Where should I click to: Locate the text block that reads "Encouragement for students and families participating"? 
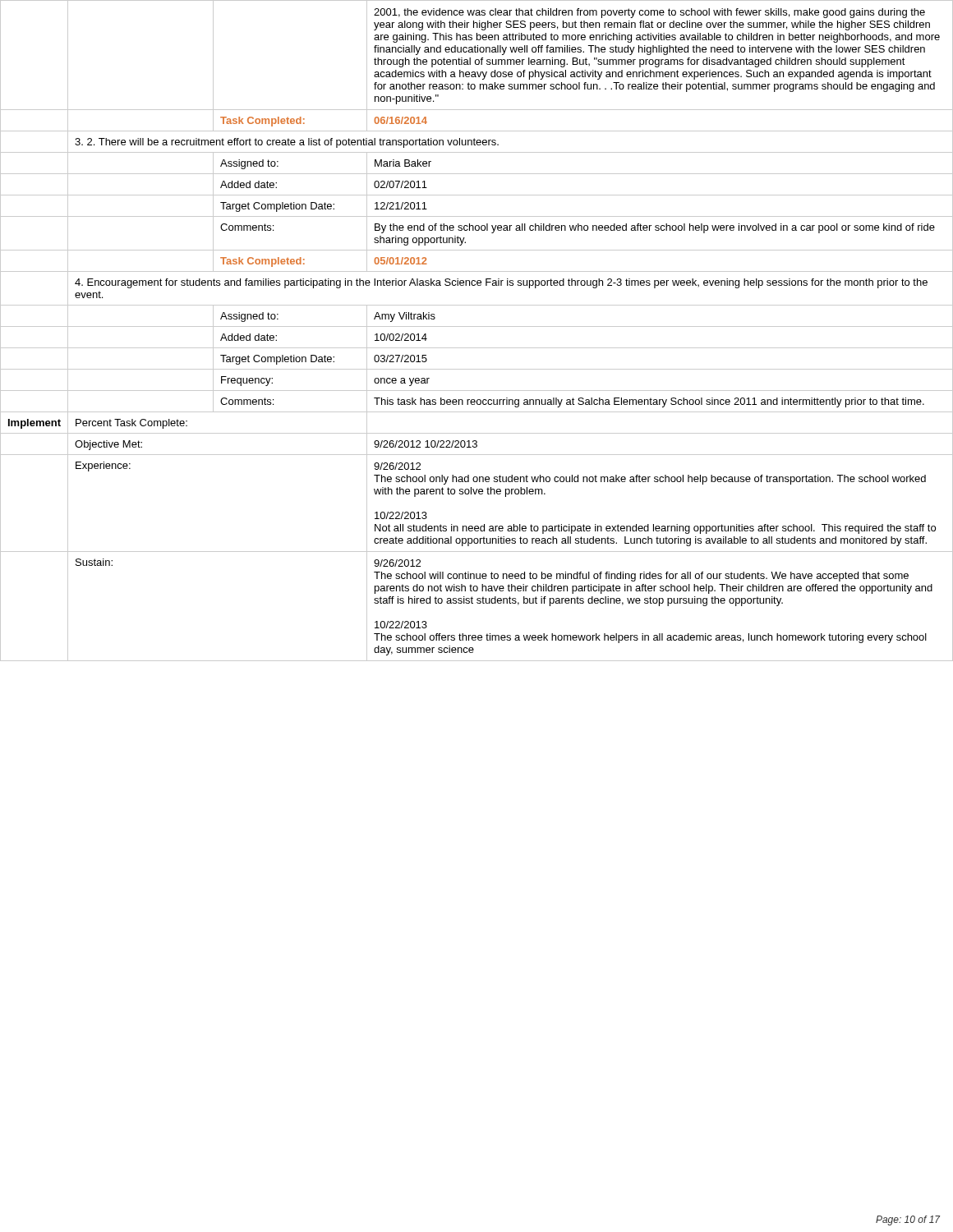501,288
